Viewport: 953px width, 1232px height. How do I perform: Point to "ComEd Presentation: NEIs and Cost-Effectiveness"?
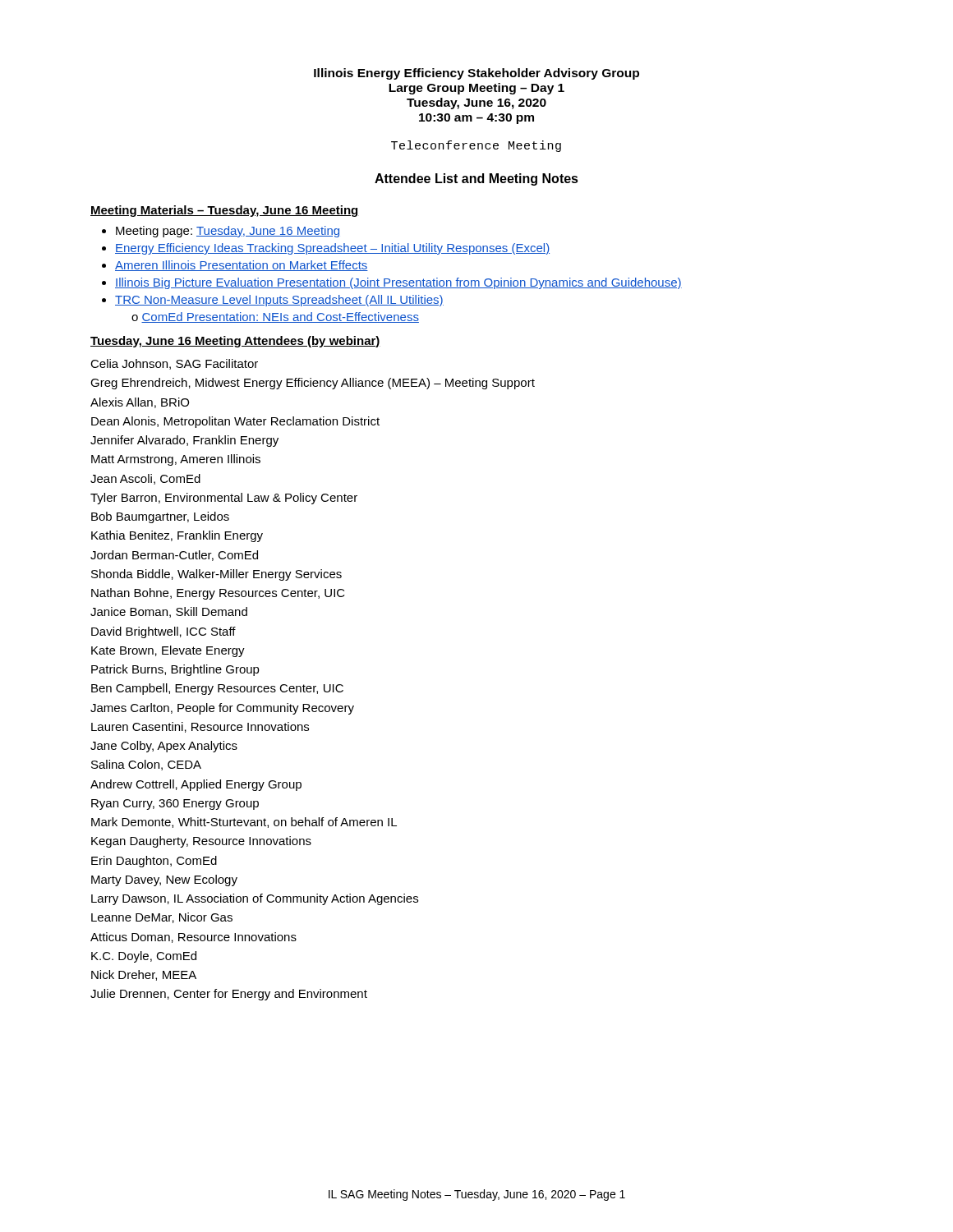(x=280, y=317)
